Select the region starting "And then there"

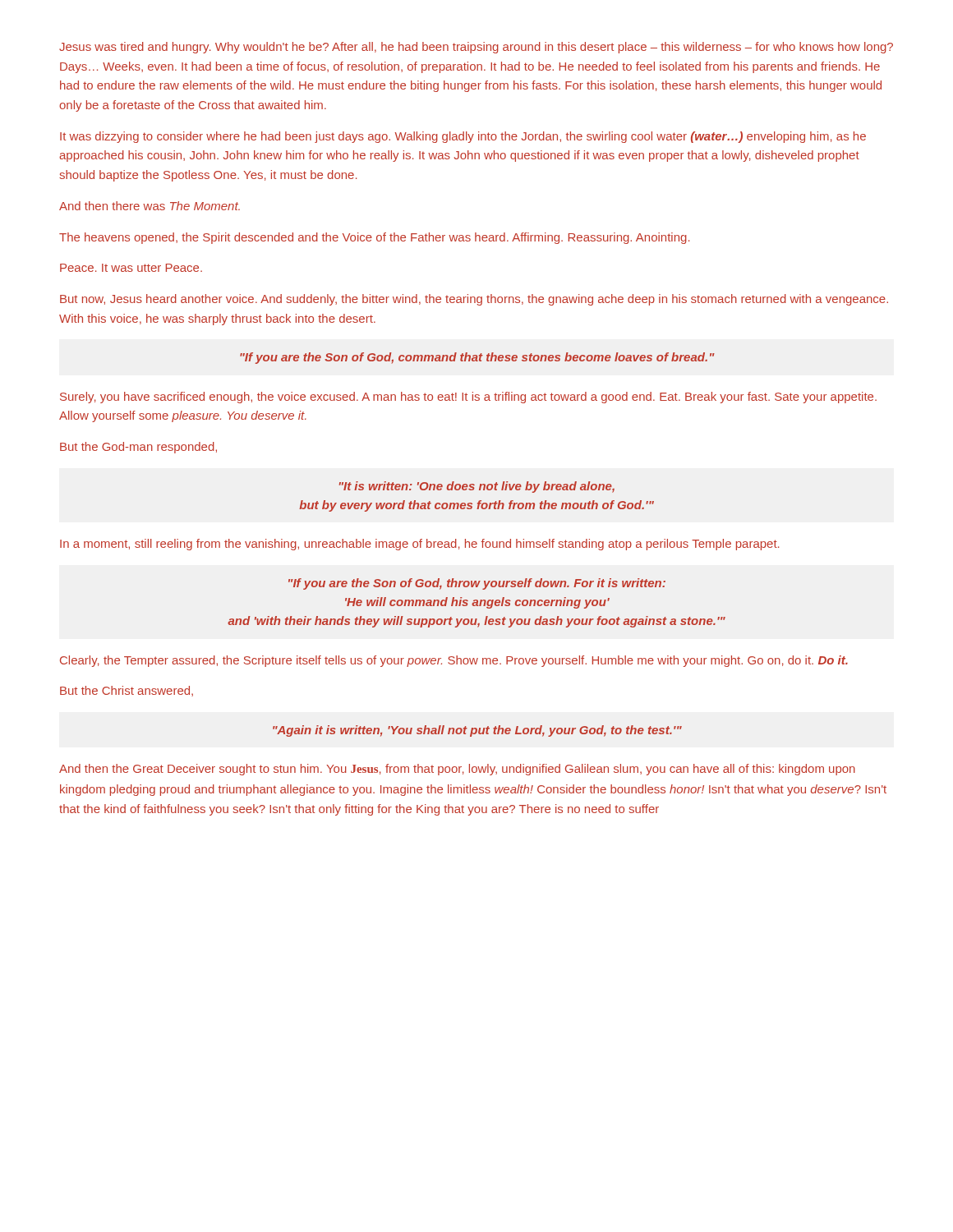150,206
